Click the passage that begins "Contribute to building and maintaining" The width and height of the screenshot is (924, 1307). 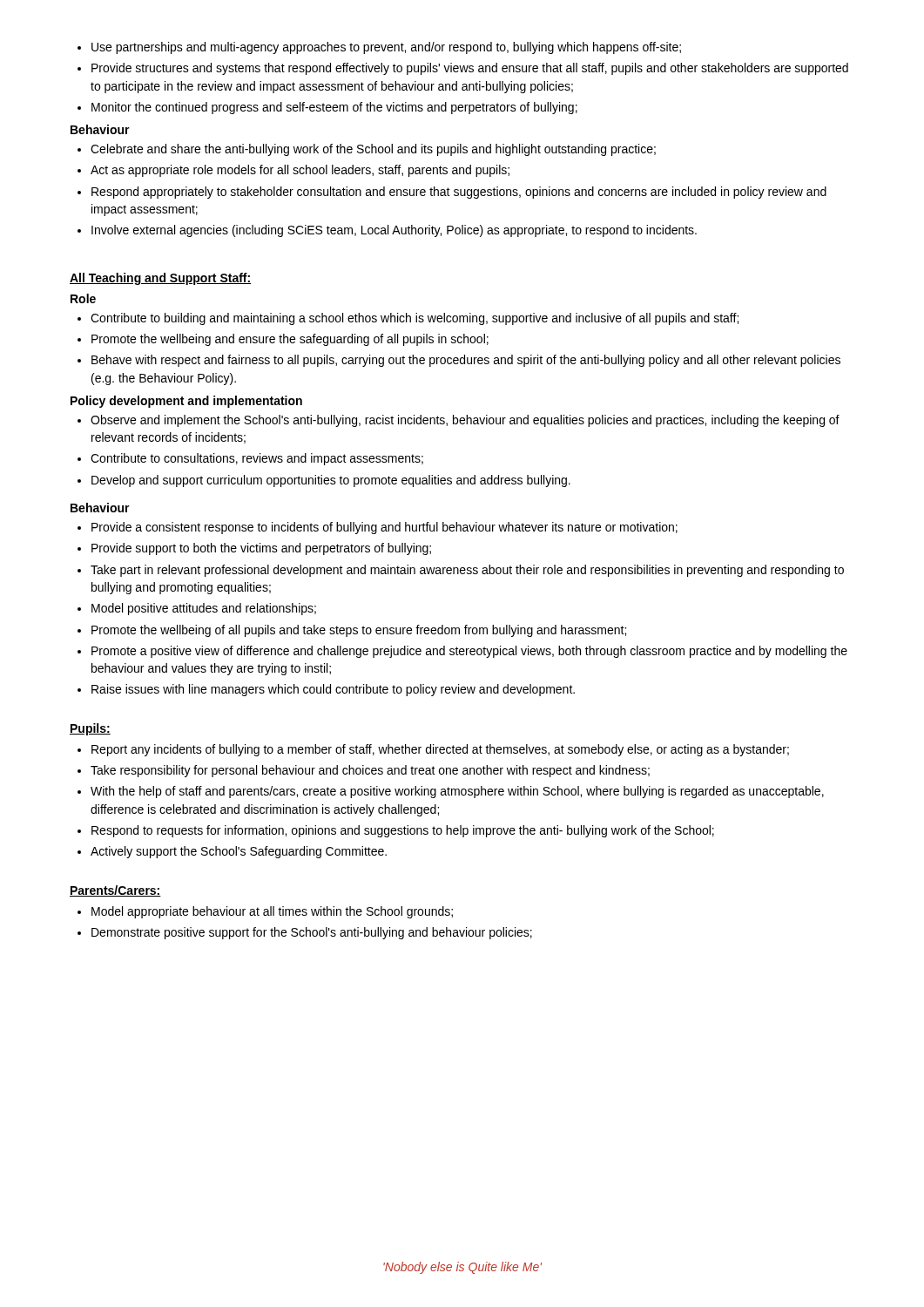pos(462,348)
